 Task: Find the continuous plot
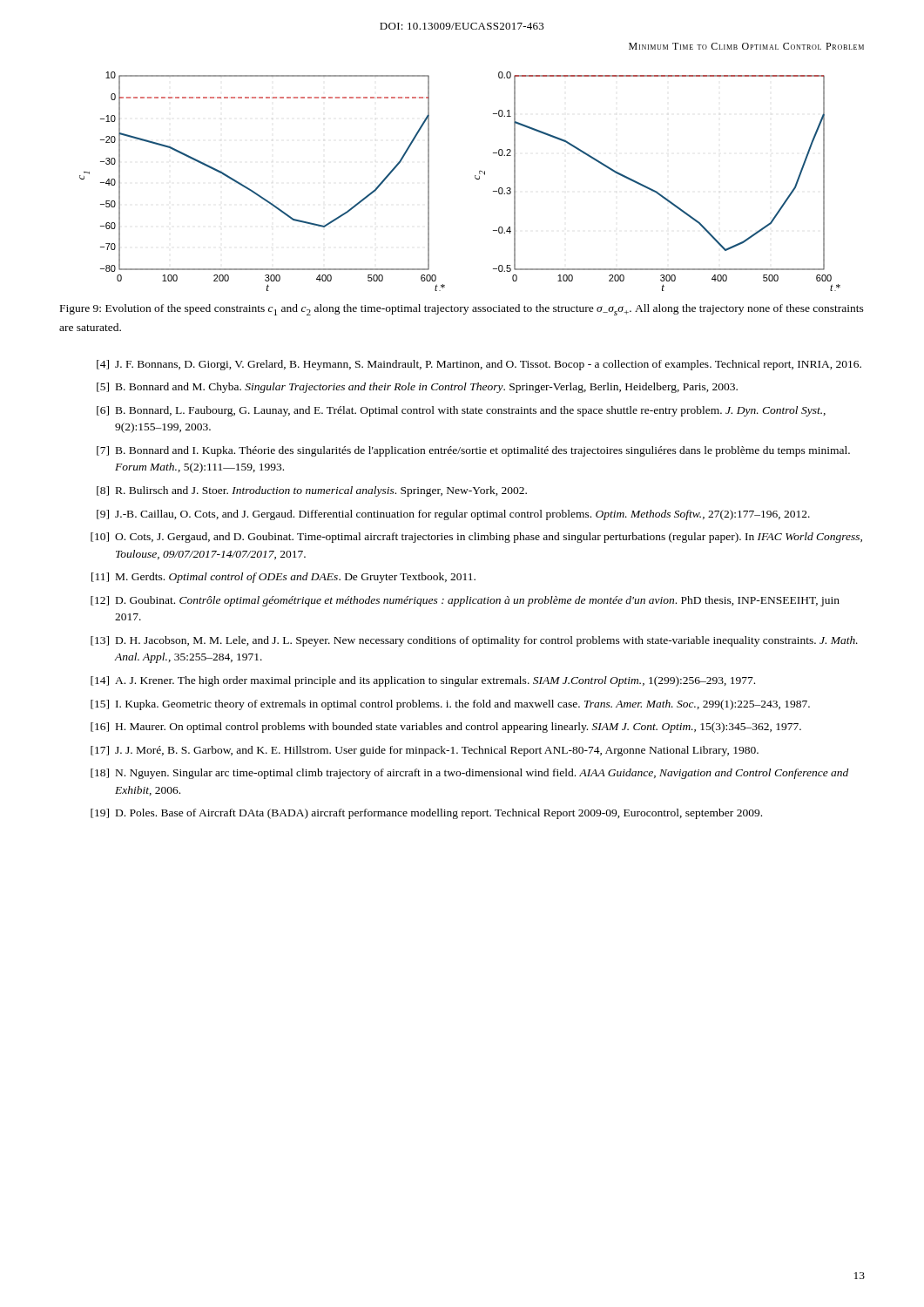pyautogui.click(x=462, y=180)
